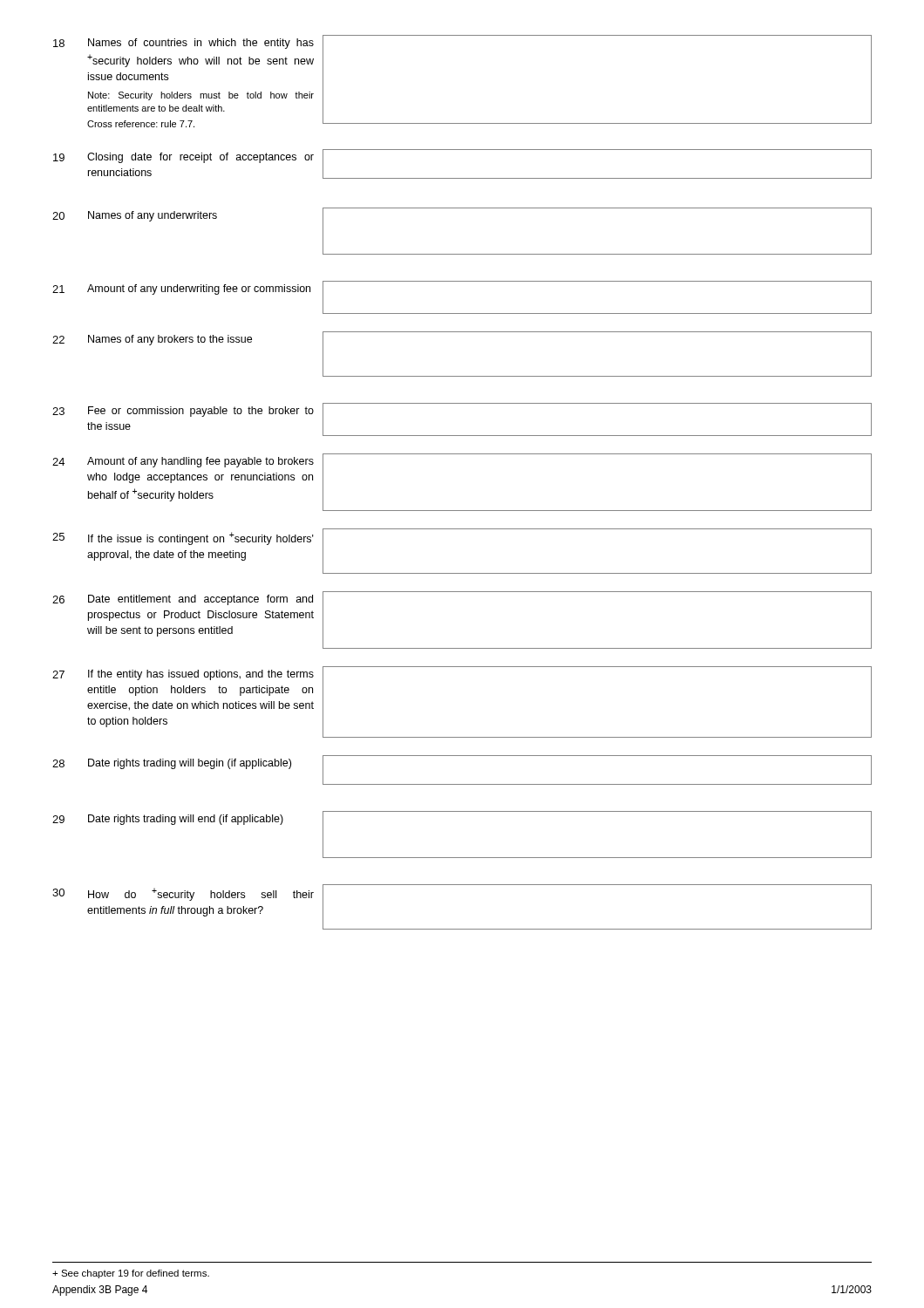Screen dimensions: 1308x924
Task: Click on the block starting "24 Amount of any handling"
Action: 462,482
